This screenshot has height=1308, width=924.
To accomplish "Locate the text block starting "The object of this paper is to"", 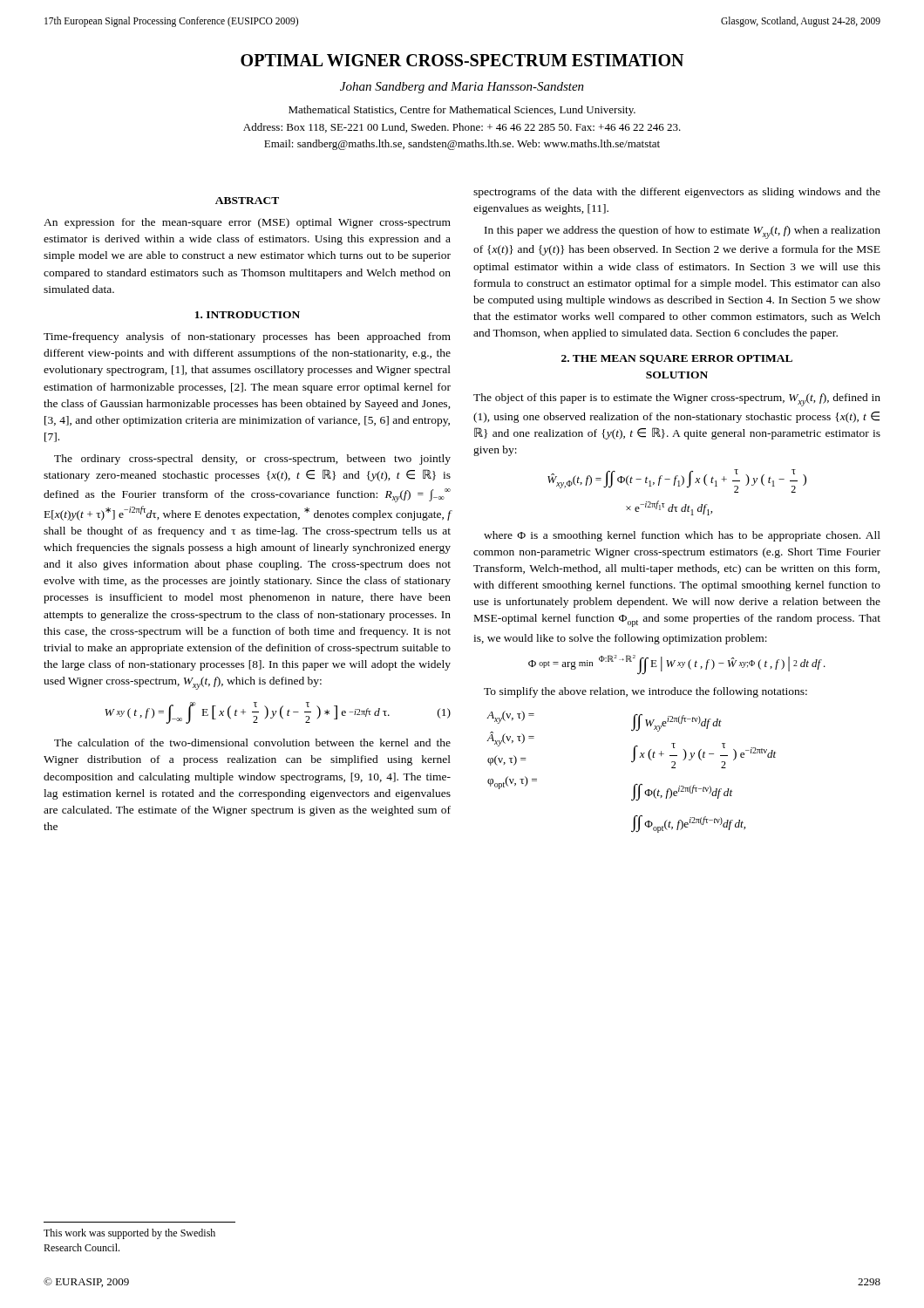I will pyautogui.click(x=677, y=423).
